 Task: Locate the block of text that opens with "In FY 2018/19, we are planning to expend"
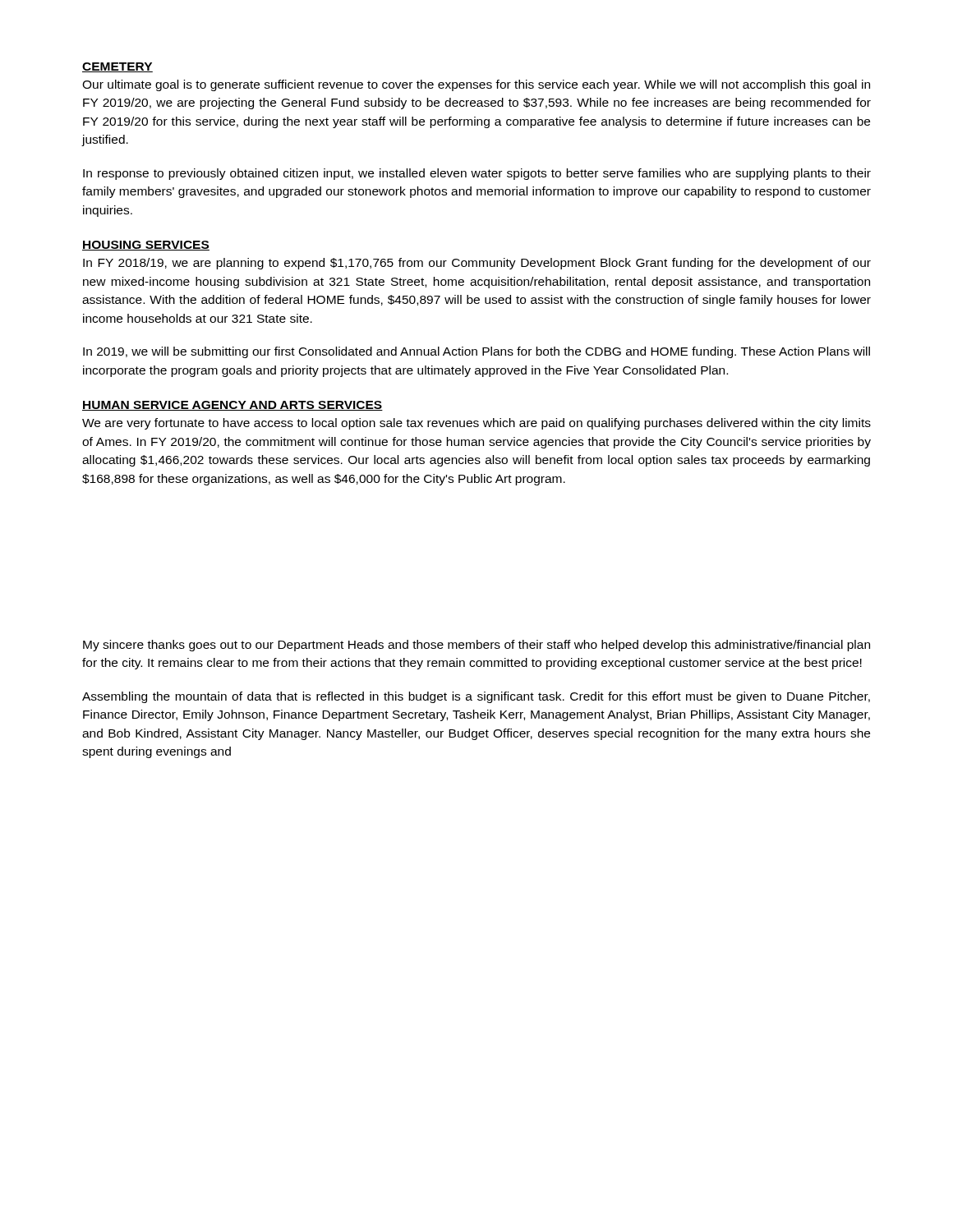476,290
